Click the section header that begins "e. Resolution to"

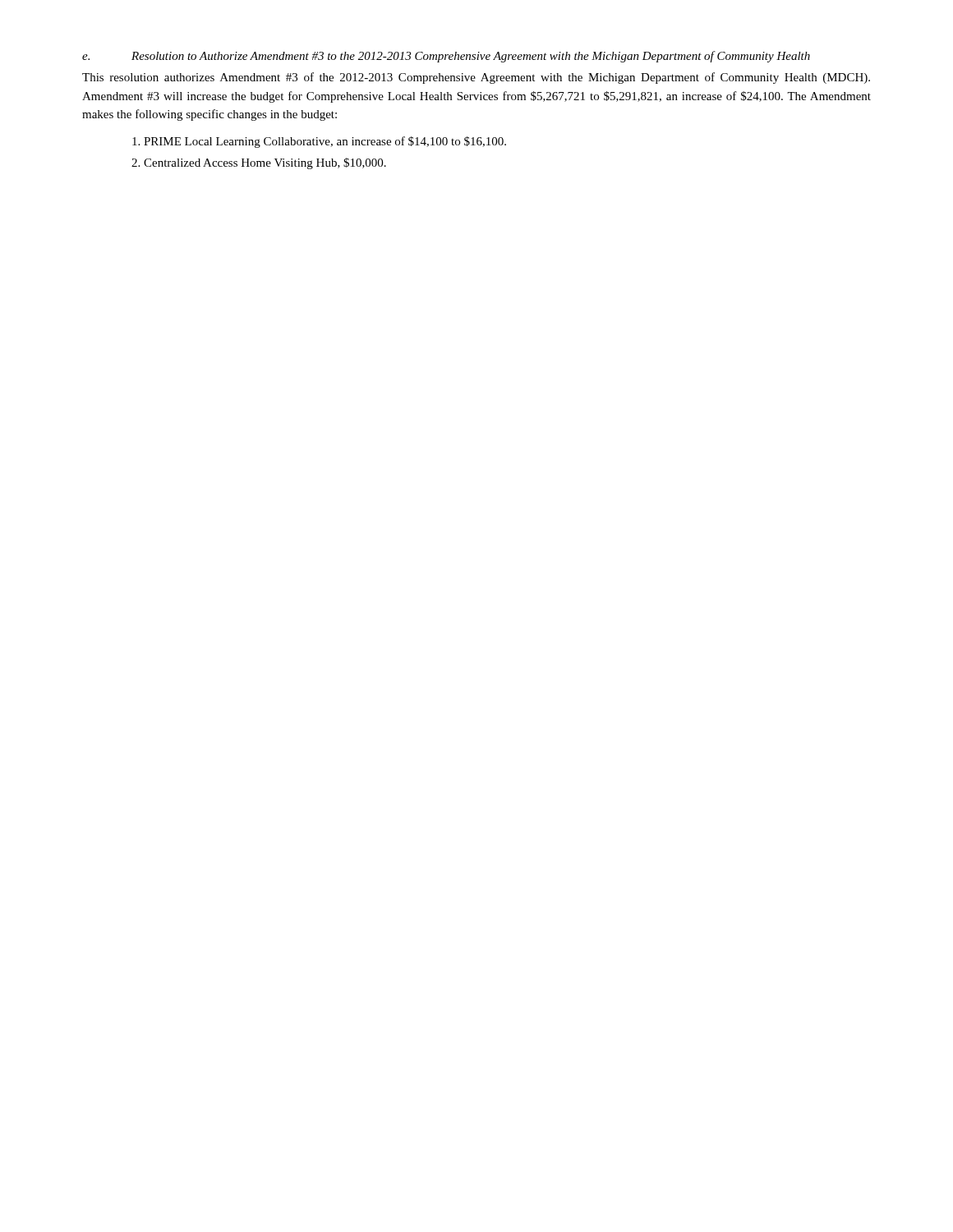click(x=446, y=56)
